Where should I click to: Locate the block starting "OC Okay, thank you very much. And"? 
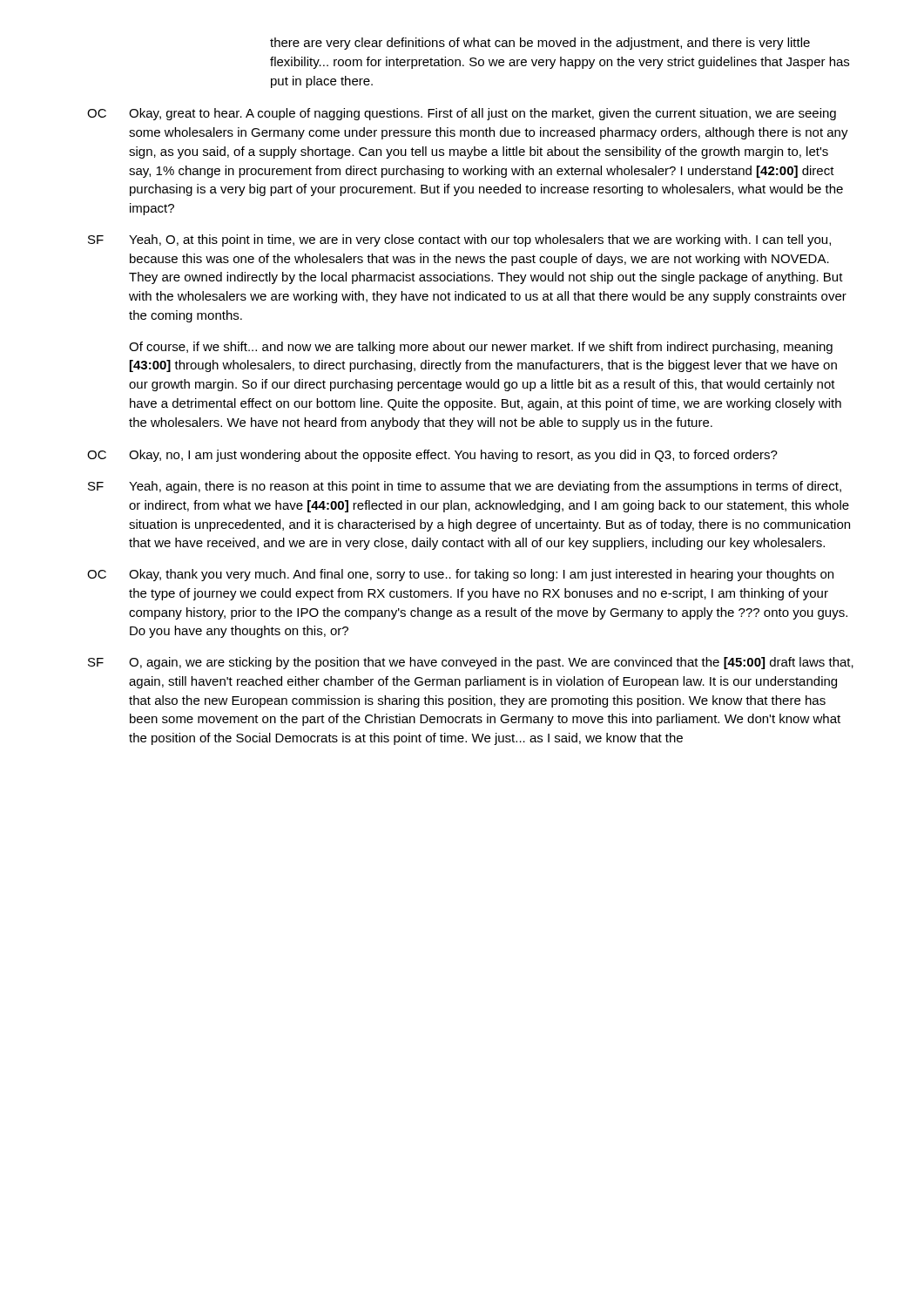pyautogui.click(x=471, y=603)
